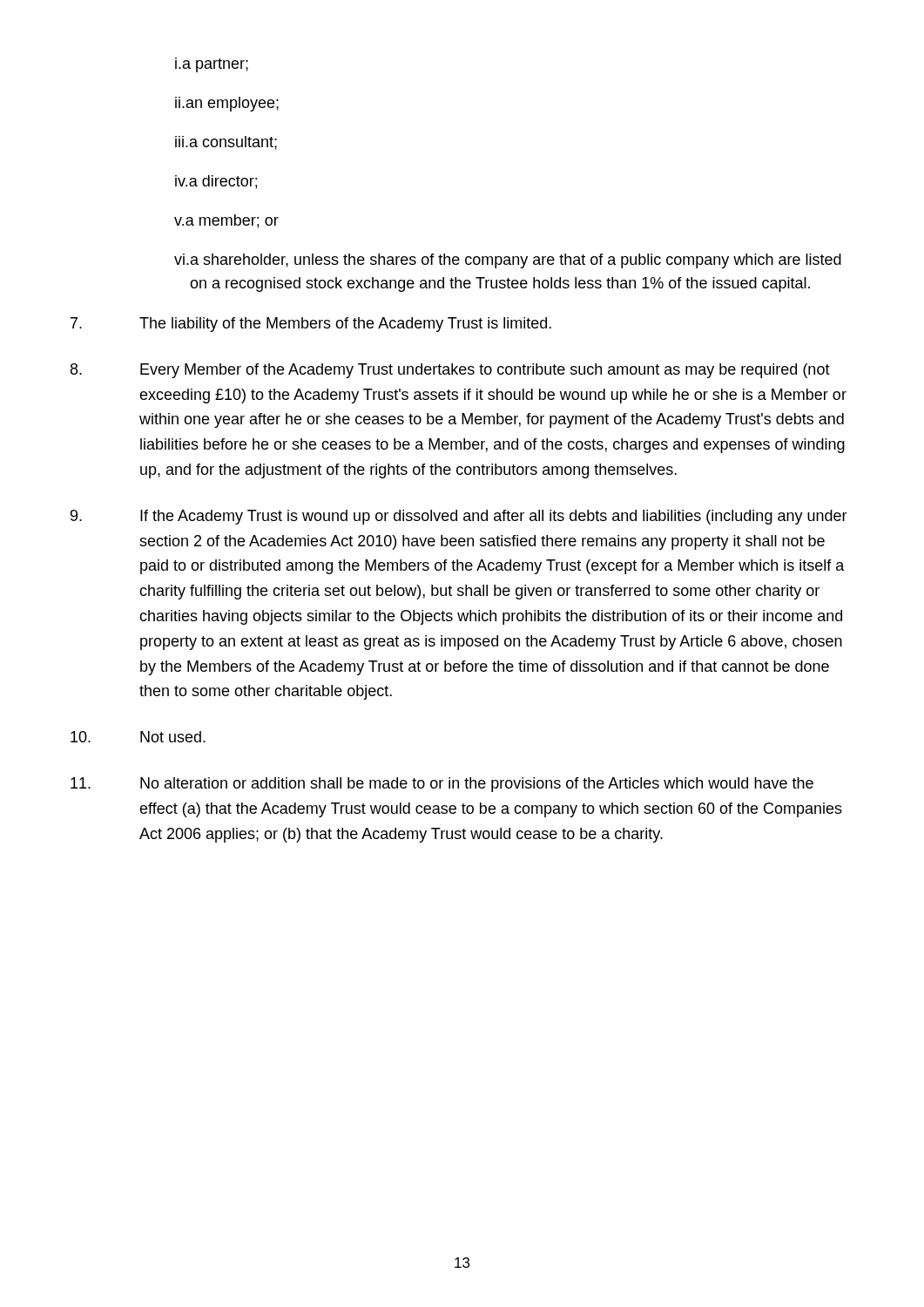Click on the block starting "The liability of the Members of the"
The width and height of the screenshot is (924, 1307).
point(462,324)
